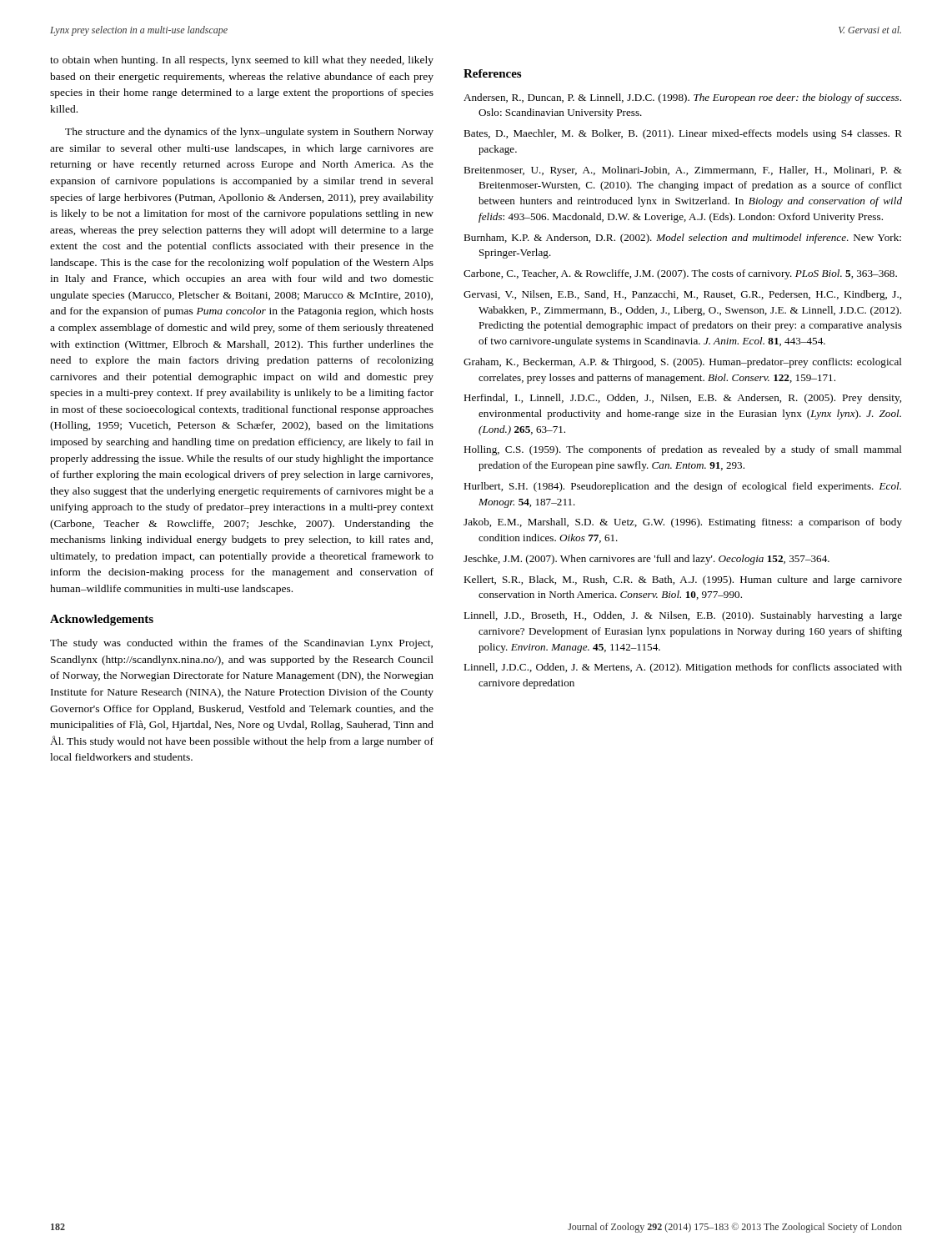
Task: Navigate to the text starting "Carbone, C., Teacher, A."
Action: tap(681, 273)
